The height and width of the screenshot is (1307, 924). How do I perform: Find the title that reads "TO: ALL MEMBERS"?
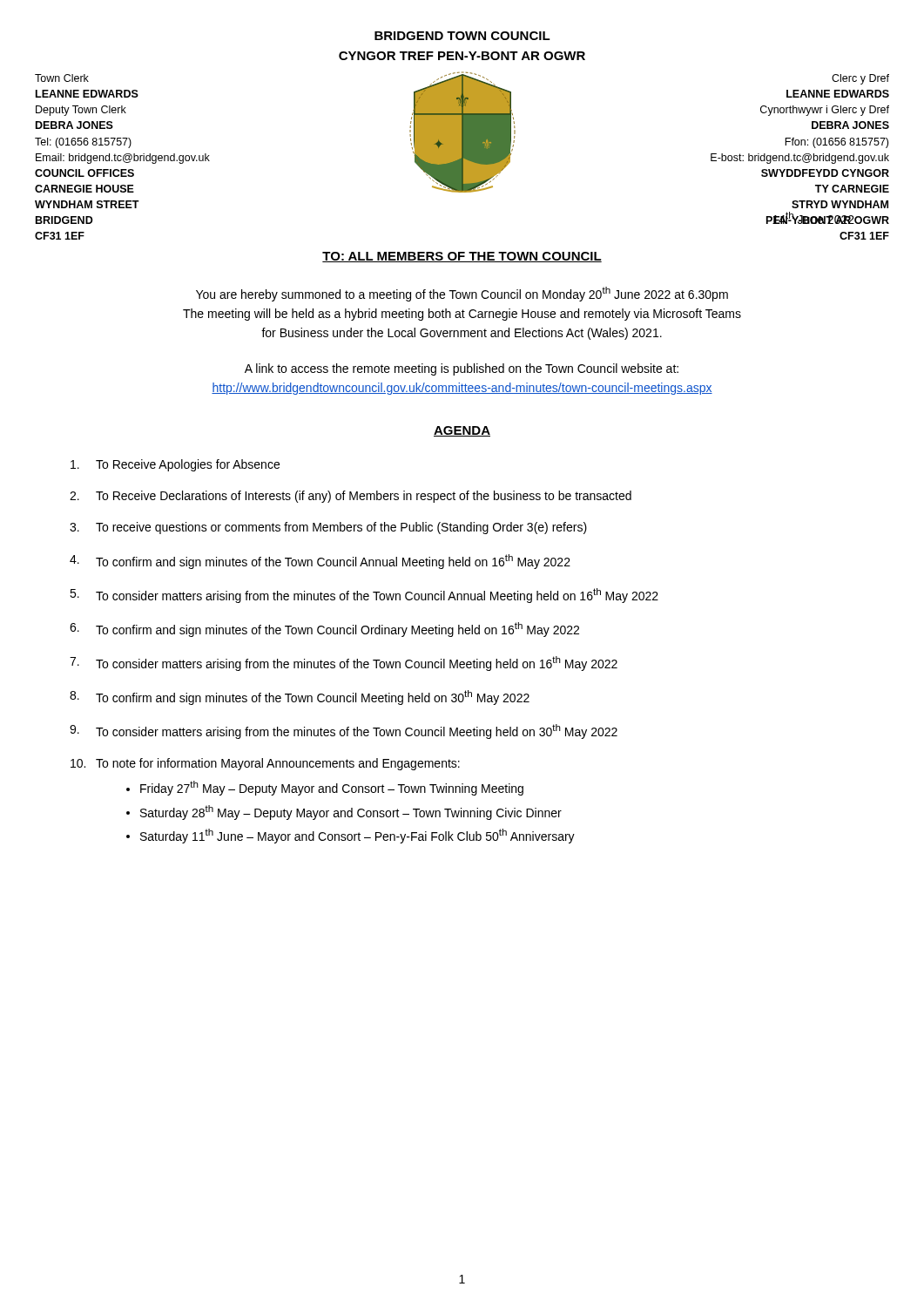(462, 256)
